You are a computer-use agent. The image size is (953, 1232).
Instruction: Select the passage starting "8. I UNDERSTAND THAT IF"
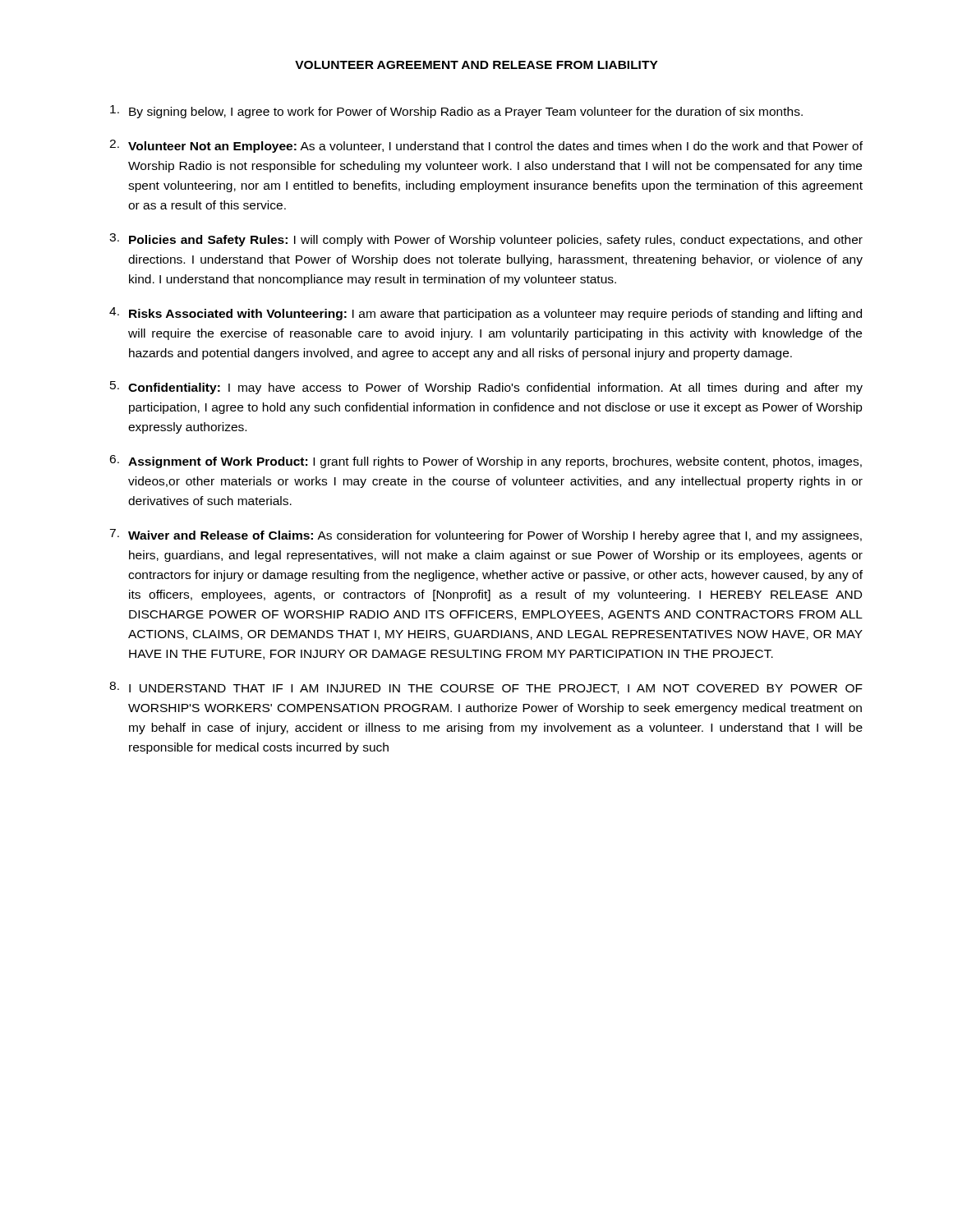coord(476,718)
